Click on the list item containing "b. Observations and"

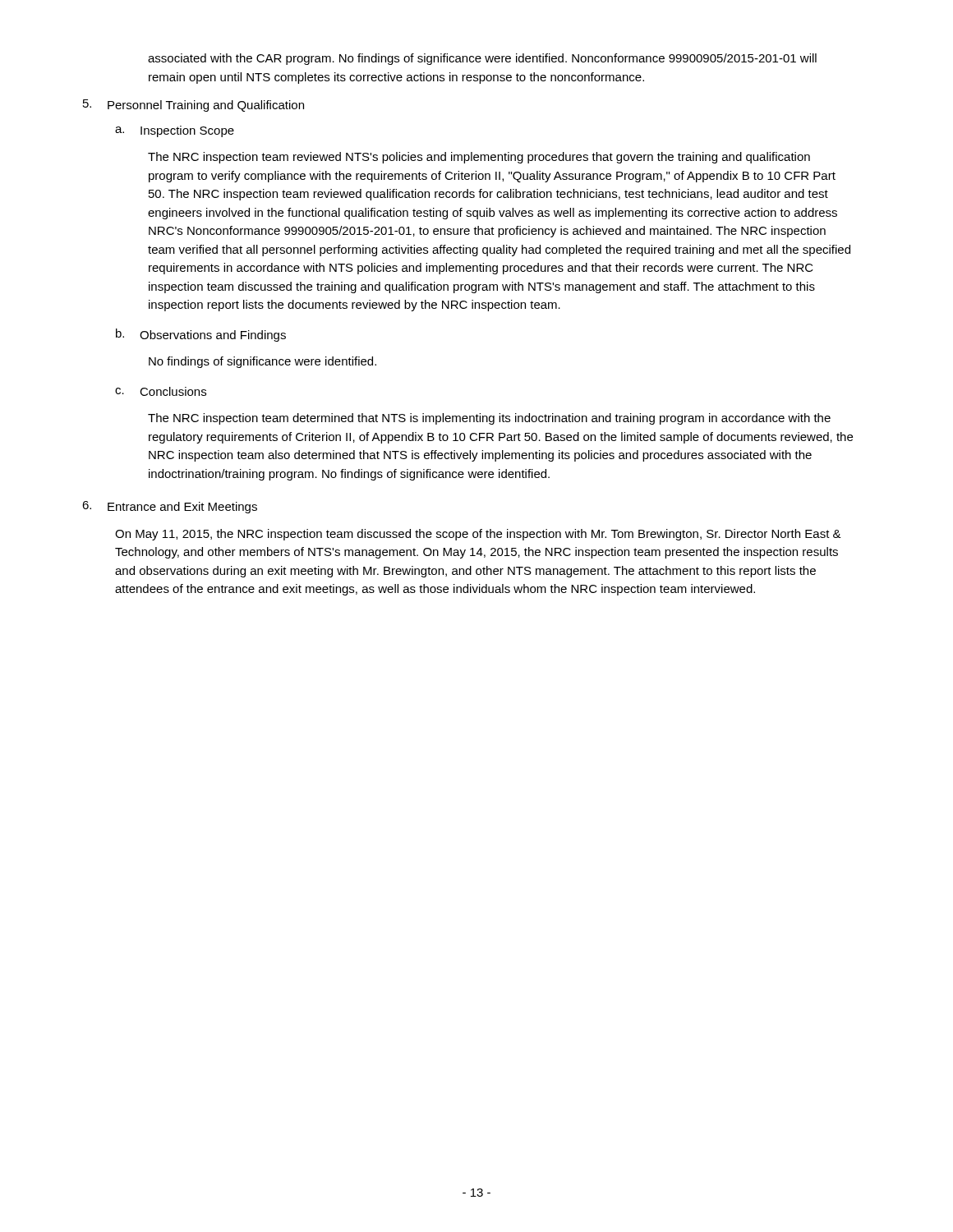201,335
